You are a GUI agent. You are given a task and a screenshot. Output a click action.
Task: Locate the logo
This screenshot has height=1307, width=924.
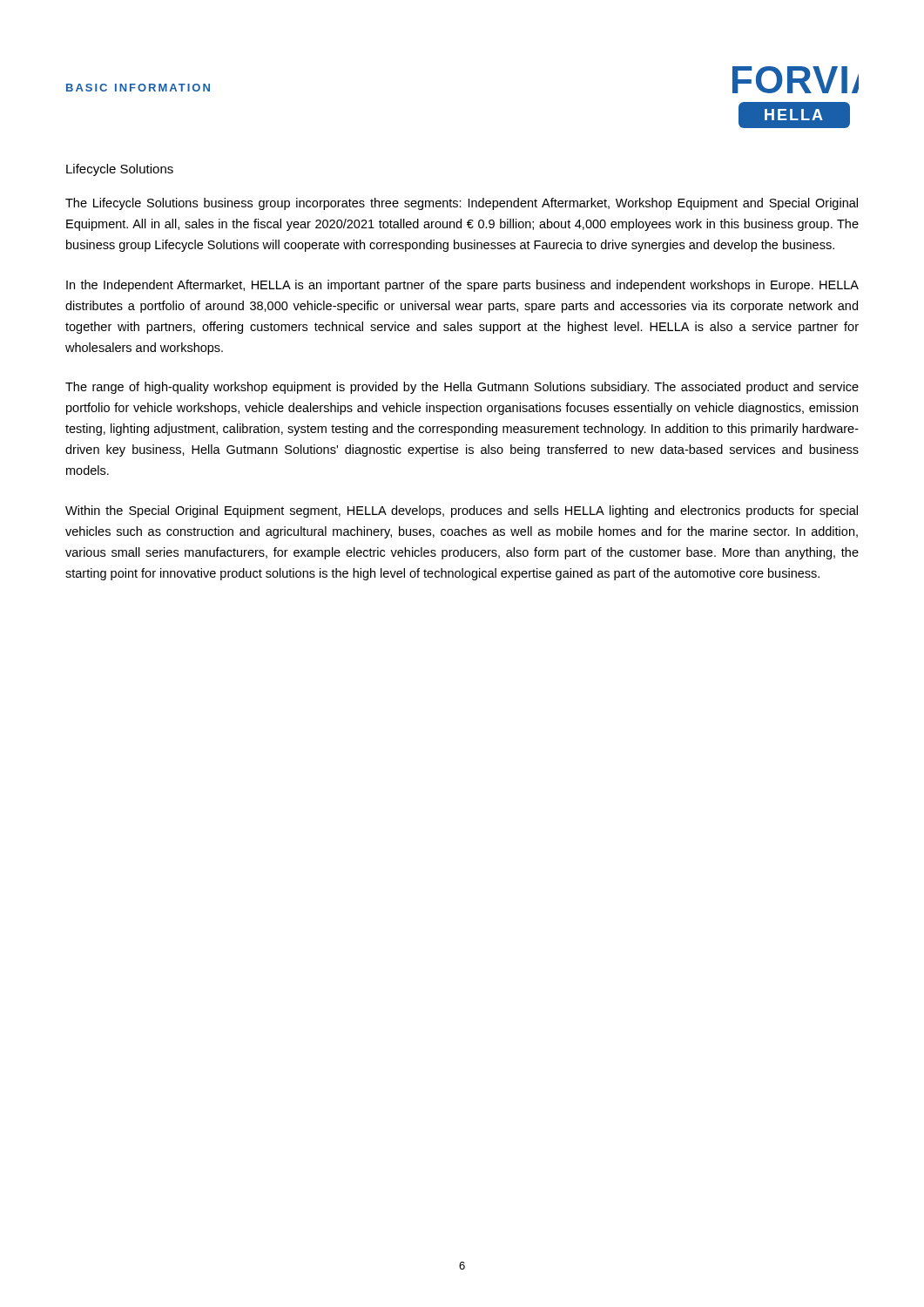794,91
